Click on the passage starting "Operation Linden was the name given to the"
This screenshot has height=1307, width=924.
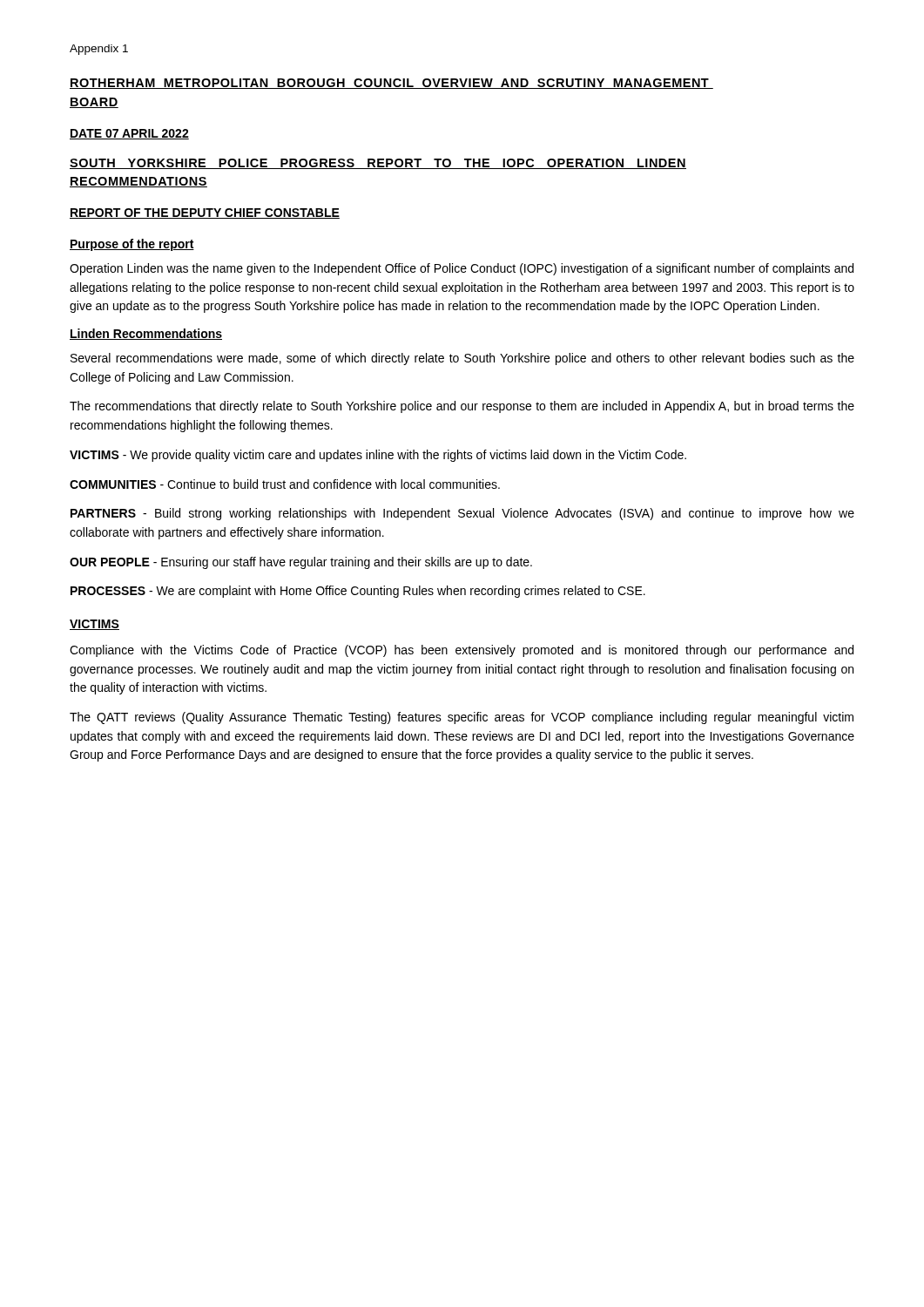[462, 287]
